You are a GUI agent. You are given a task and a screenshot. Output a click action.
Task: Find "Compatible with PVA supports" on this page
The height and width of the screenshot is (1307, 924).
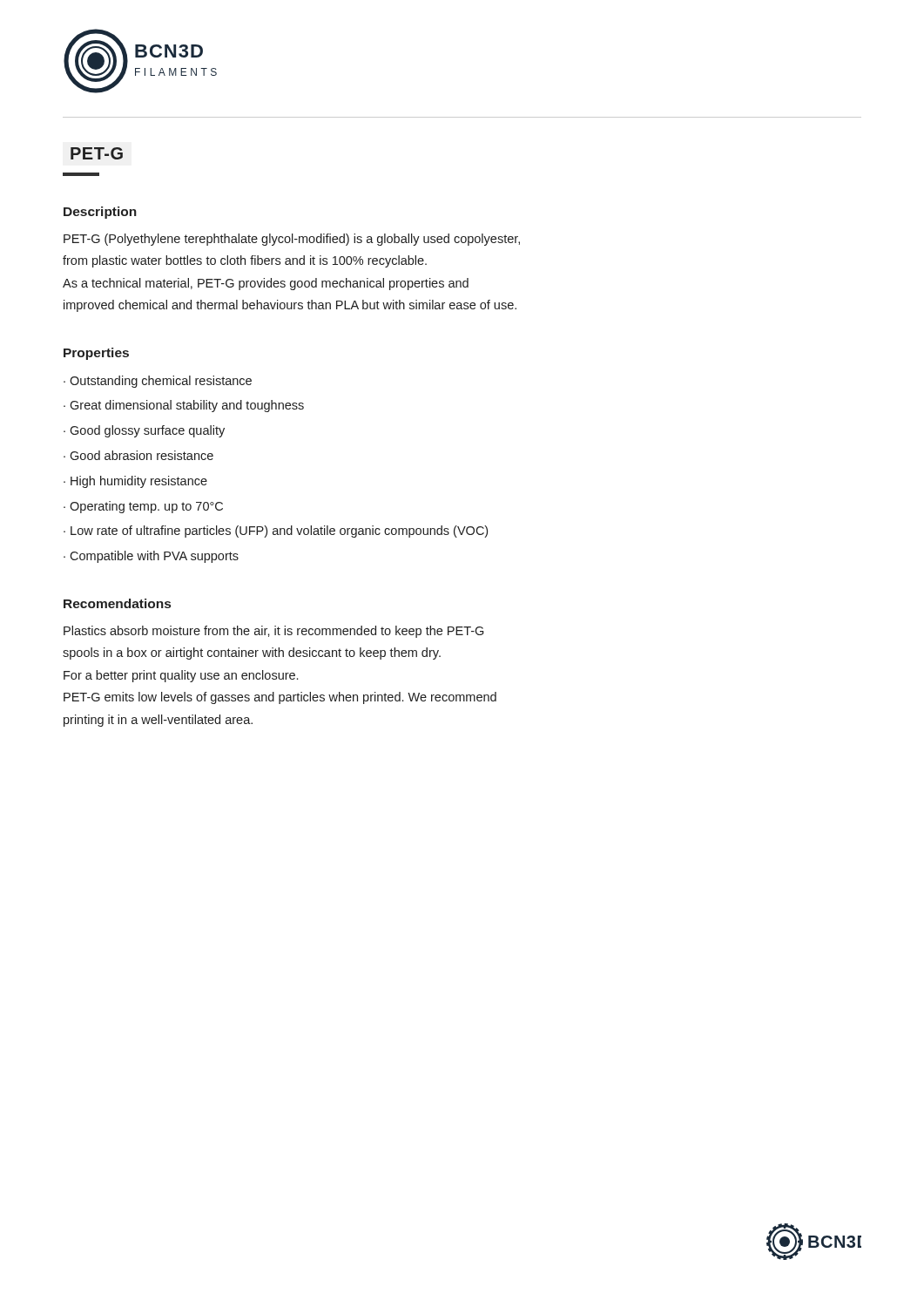[x=154, y=556]
